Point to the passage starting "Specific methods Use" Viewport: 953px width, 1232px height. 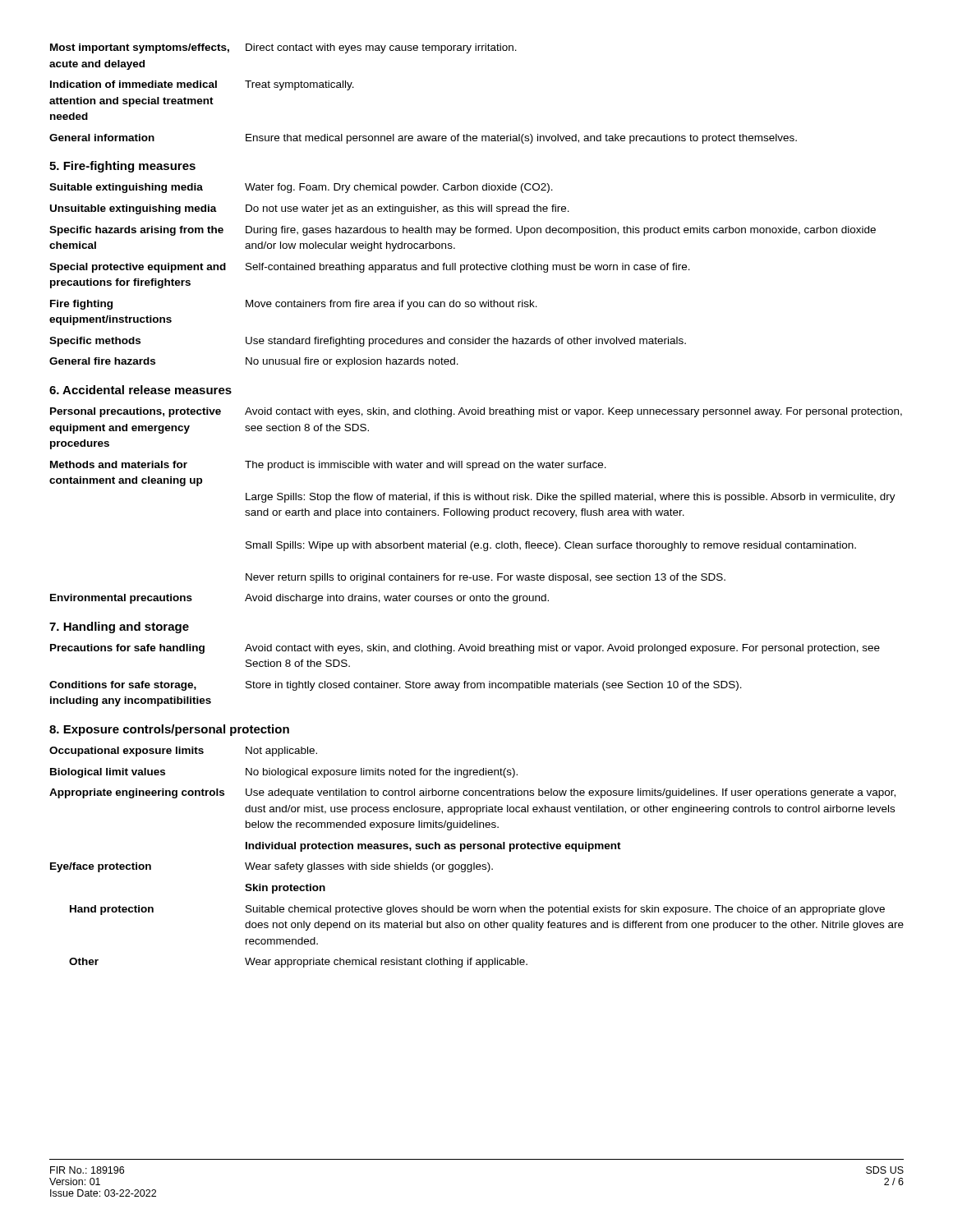tap(476, 341)
